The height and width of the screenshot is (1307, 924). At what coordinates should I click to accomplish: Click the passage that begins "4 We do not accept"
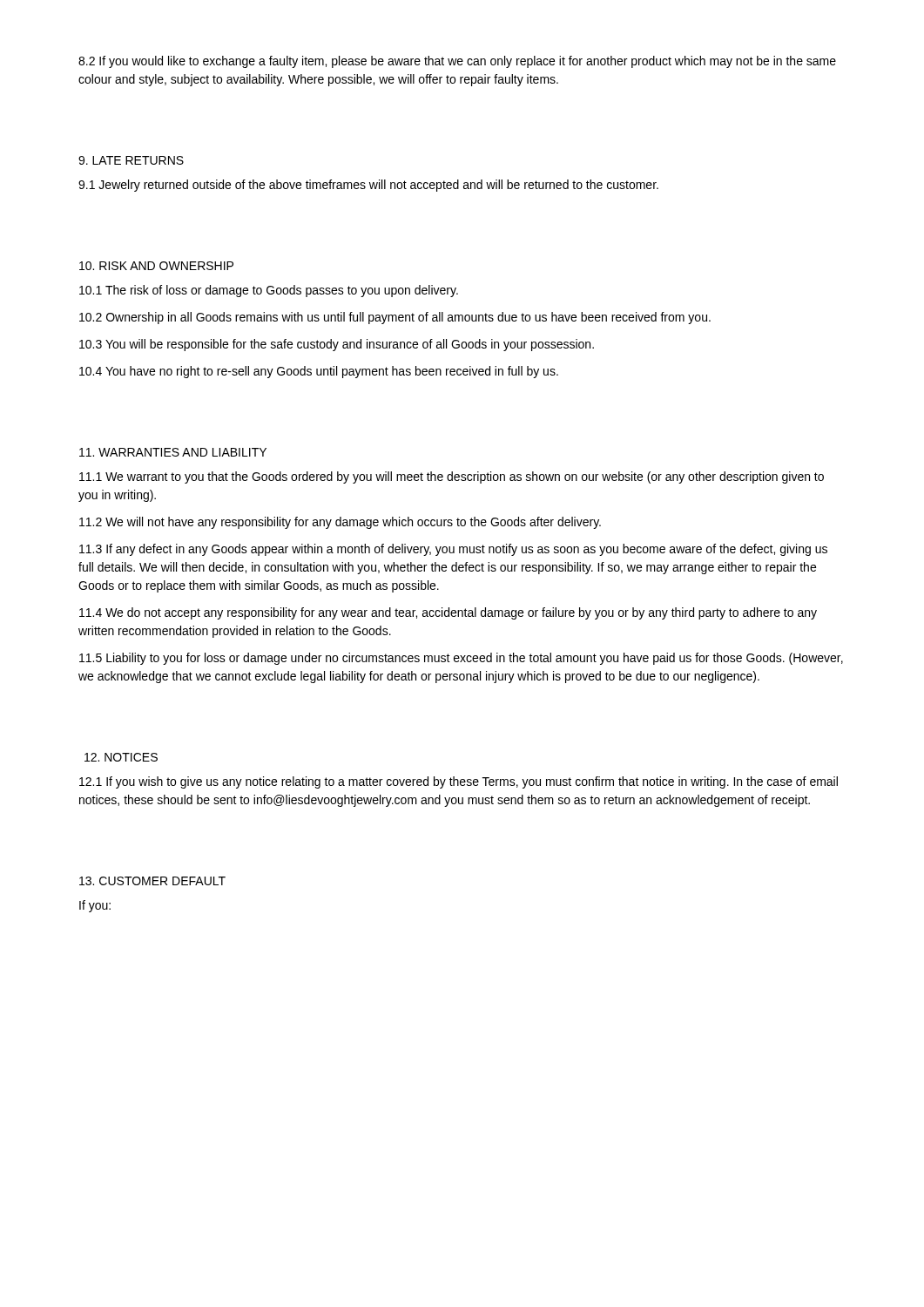click(448, 622)
